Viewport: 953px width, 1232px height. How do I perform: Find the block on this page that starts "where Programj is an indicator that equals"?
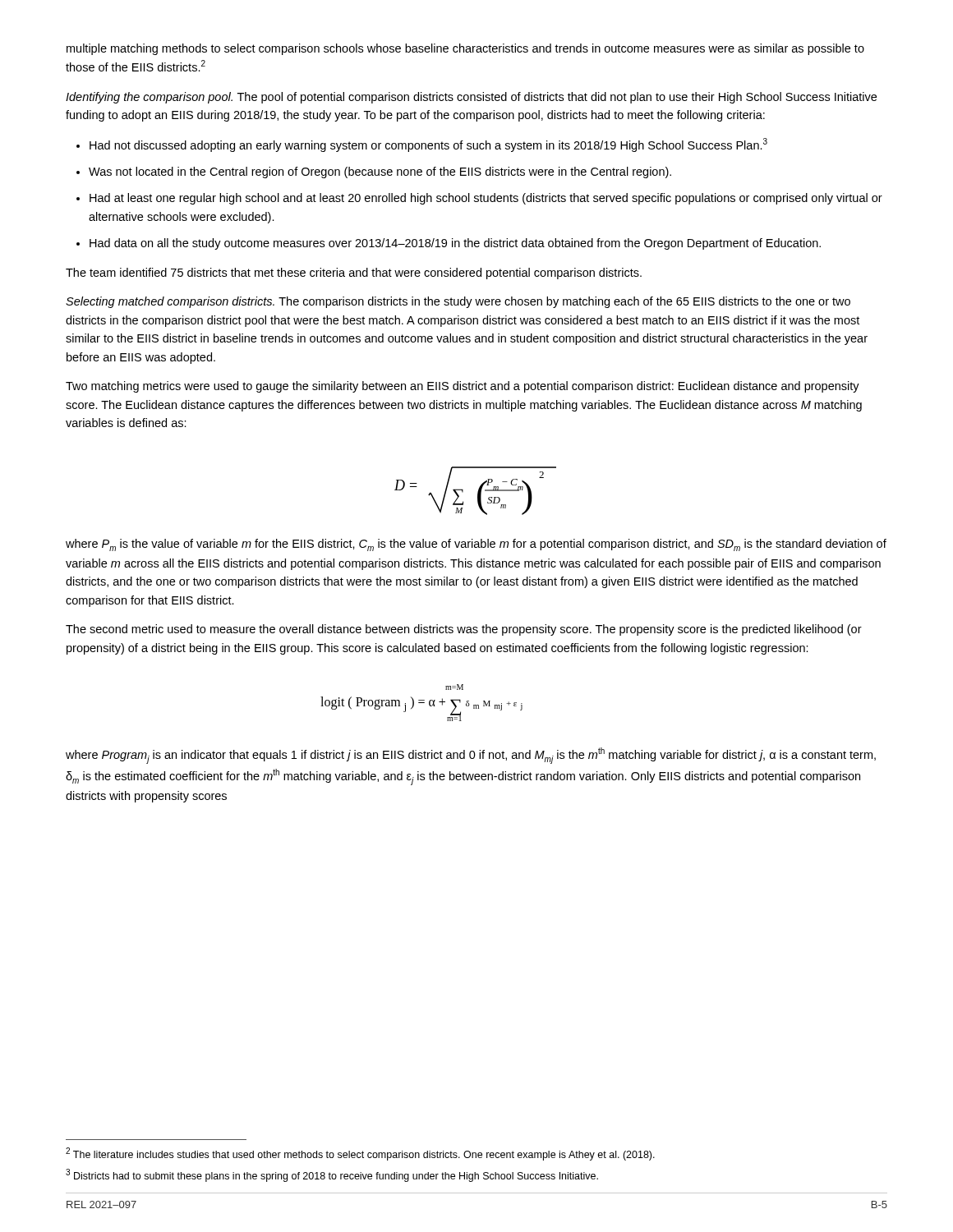pos(471,775)
